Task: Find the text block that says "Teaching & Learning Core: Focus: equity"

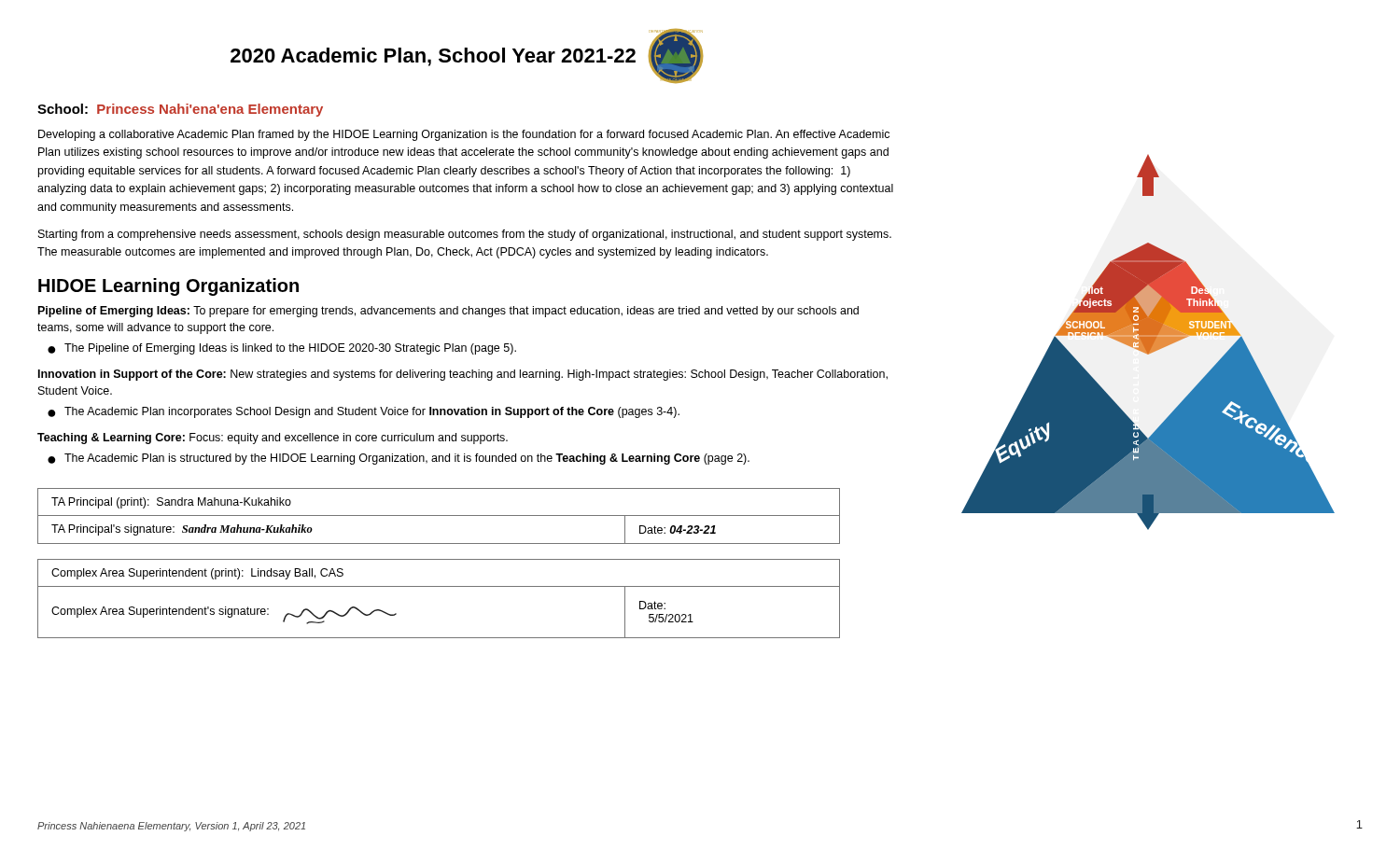Action: [273, 437]
